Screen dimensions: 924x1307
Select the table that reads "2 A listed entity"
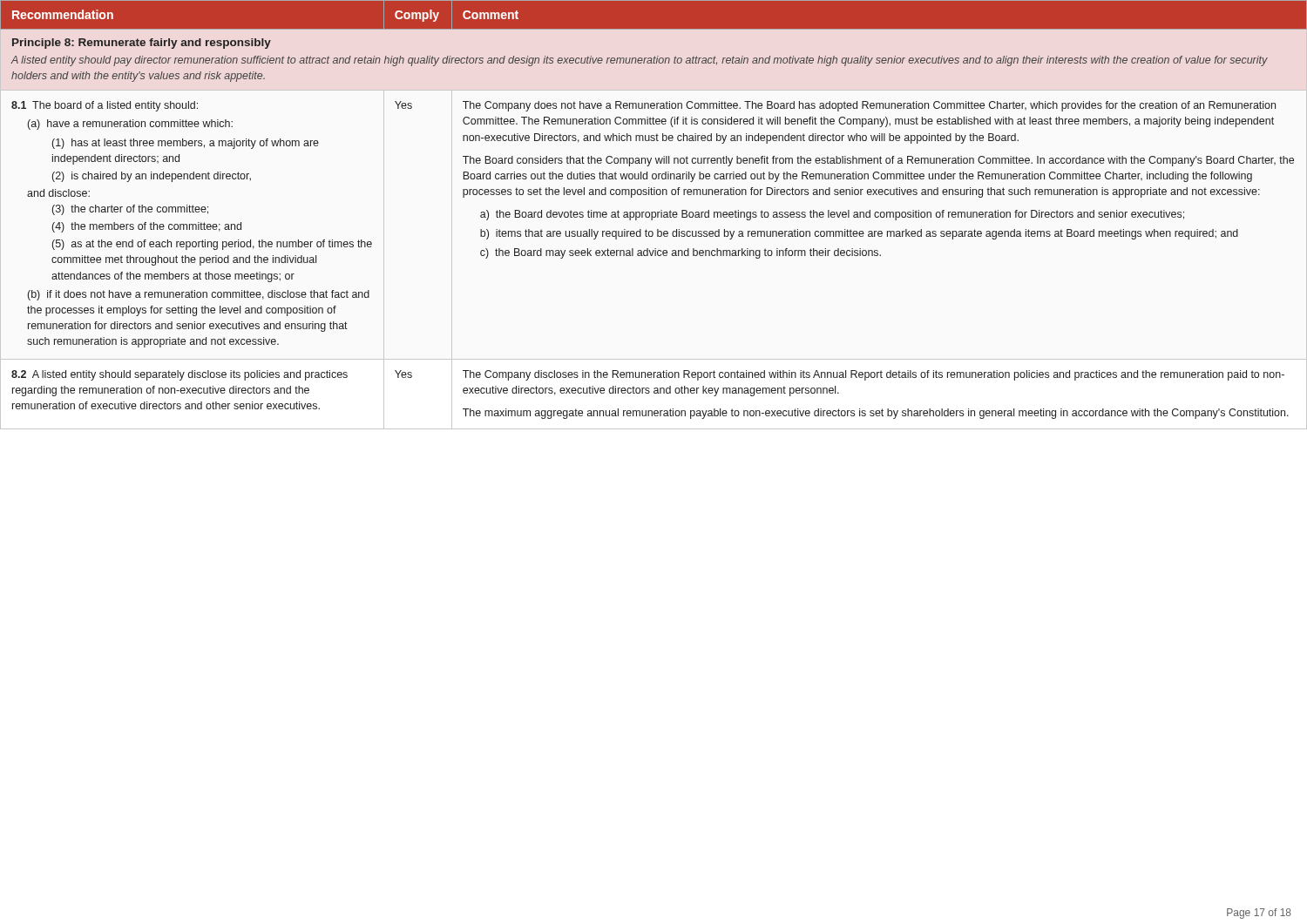tap(654, 394)
